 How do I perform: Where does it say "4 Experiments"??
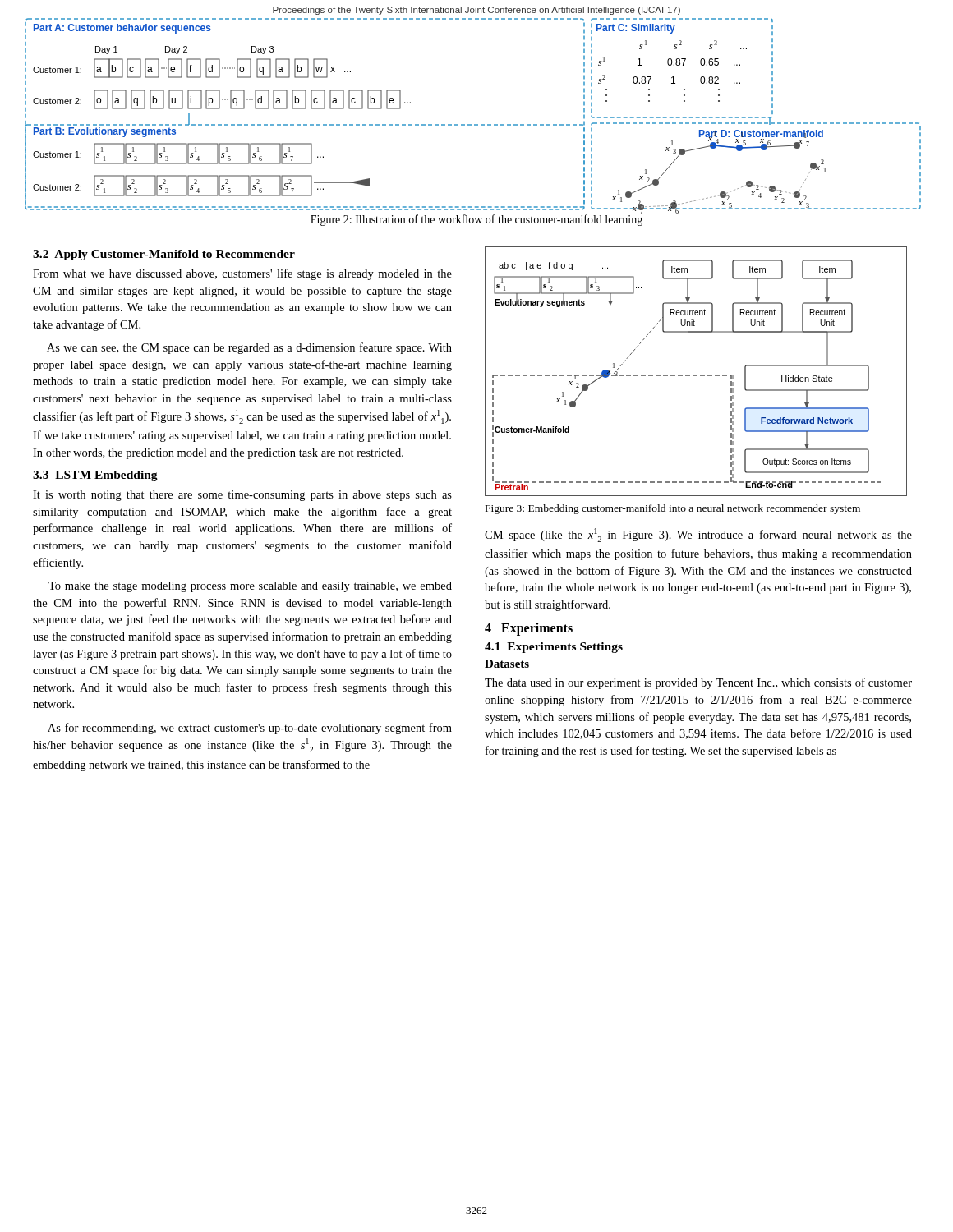pyautogui.click(x=529, y=628)
